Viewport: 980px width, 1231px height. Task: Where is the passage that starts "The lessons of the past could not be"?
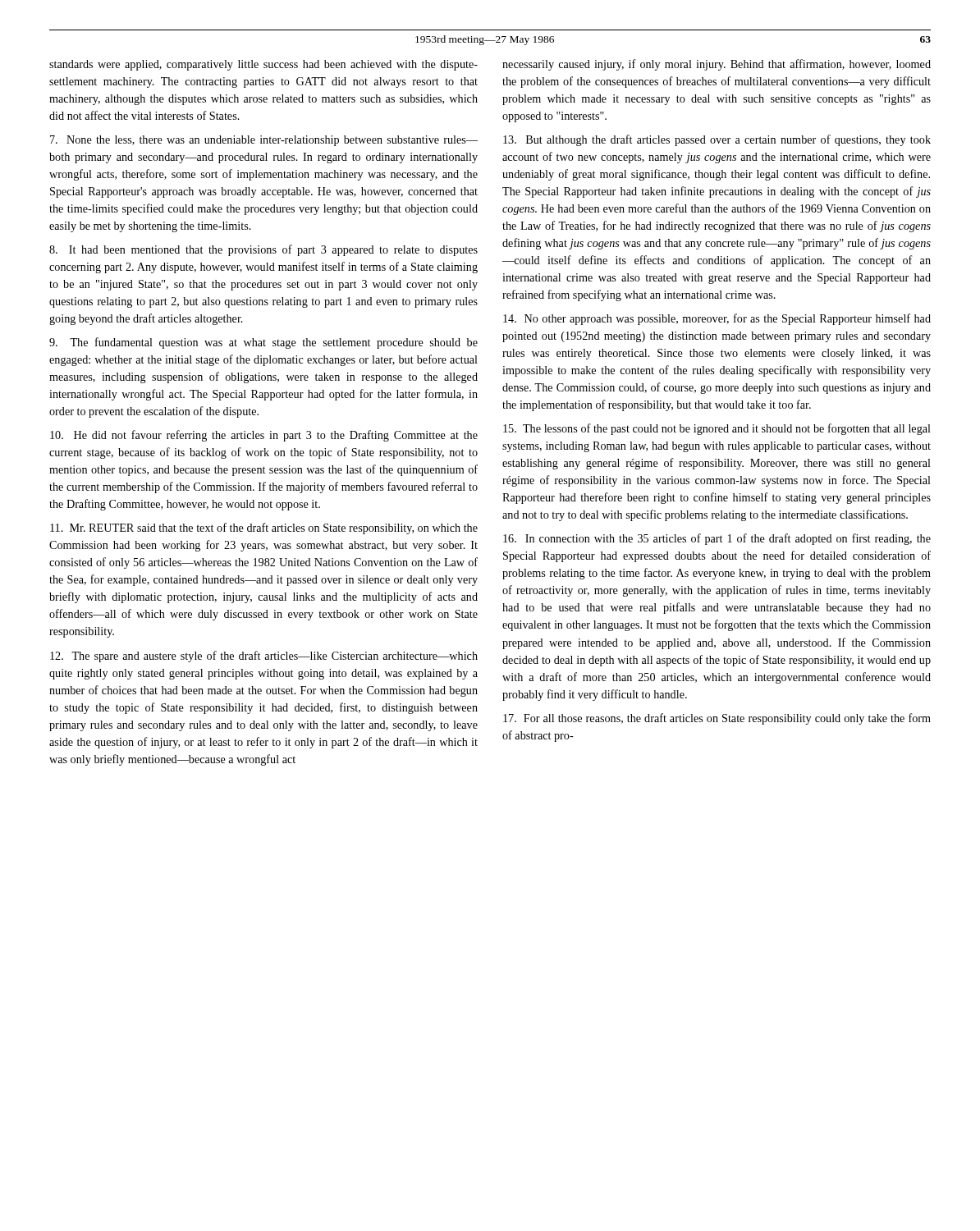pyautogui.click(x=717, y=472)
